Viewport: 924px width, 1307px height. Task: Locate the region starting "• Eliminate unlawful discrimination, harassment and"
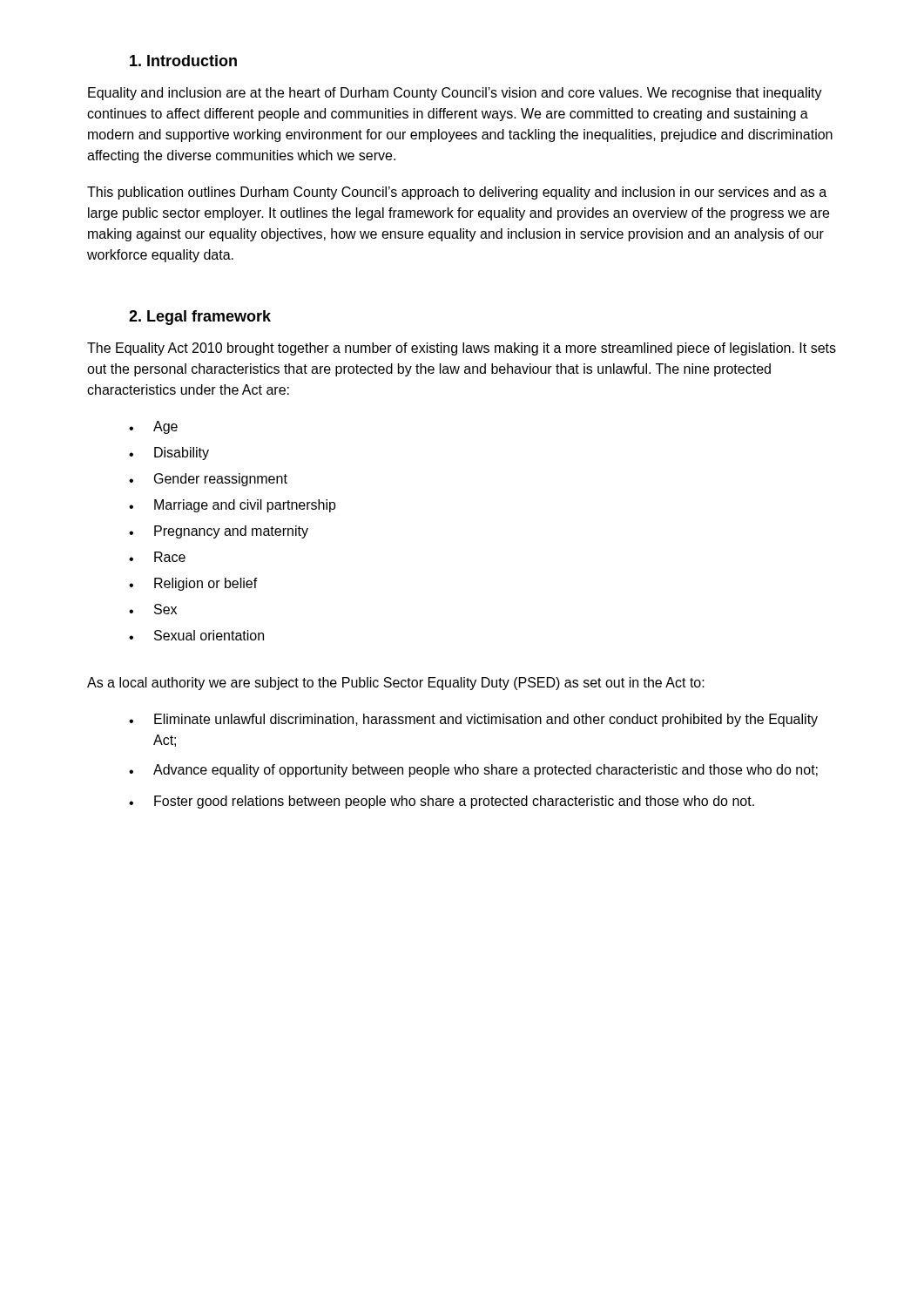[x=483, y=730]
